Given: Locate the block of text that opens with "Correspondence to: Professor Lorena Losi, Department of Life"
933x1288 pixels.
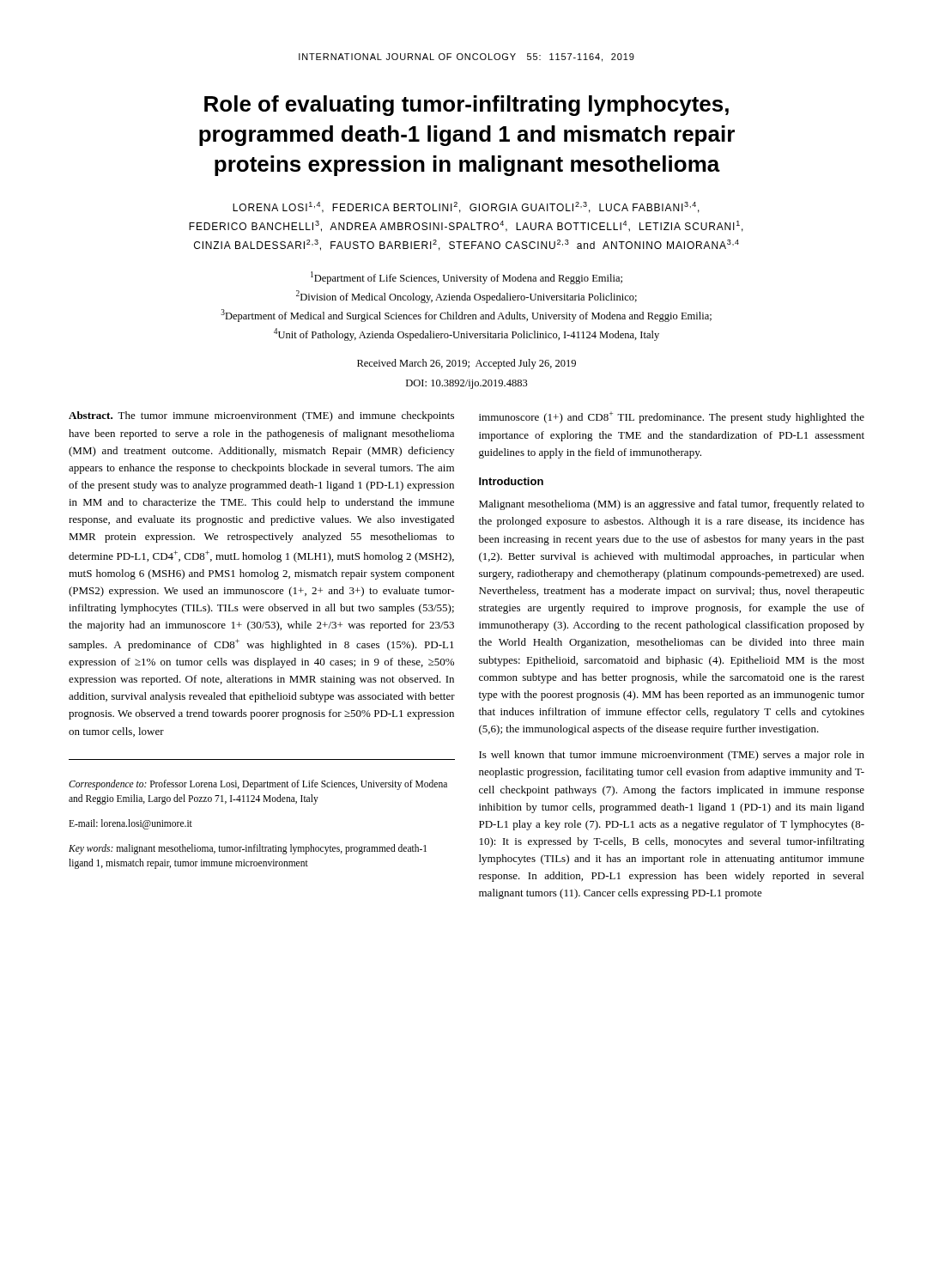Looking at the screenshot, I should pos(262,804).
